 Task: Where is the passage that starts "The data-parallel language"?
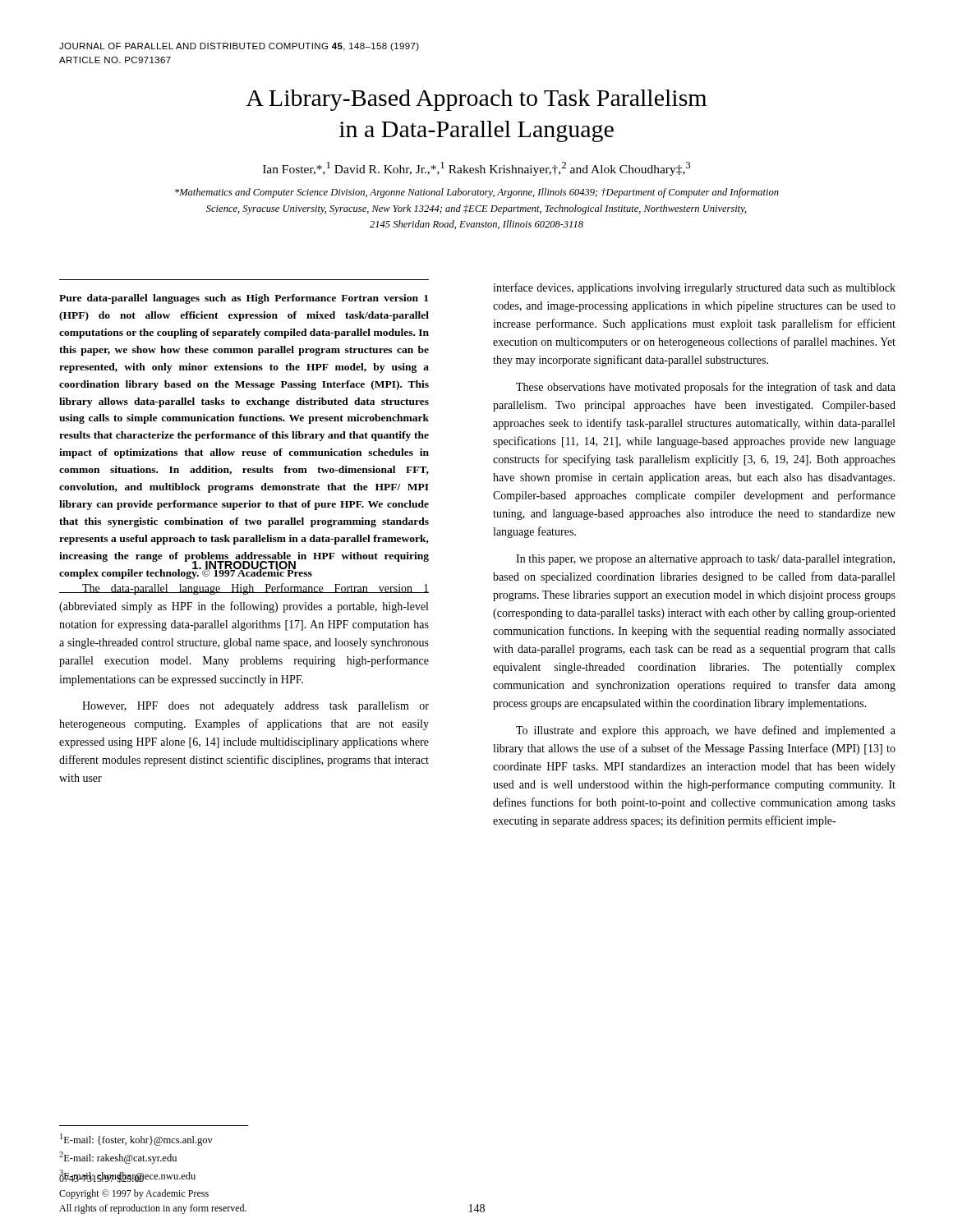244,684
